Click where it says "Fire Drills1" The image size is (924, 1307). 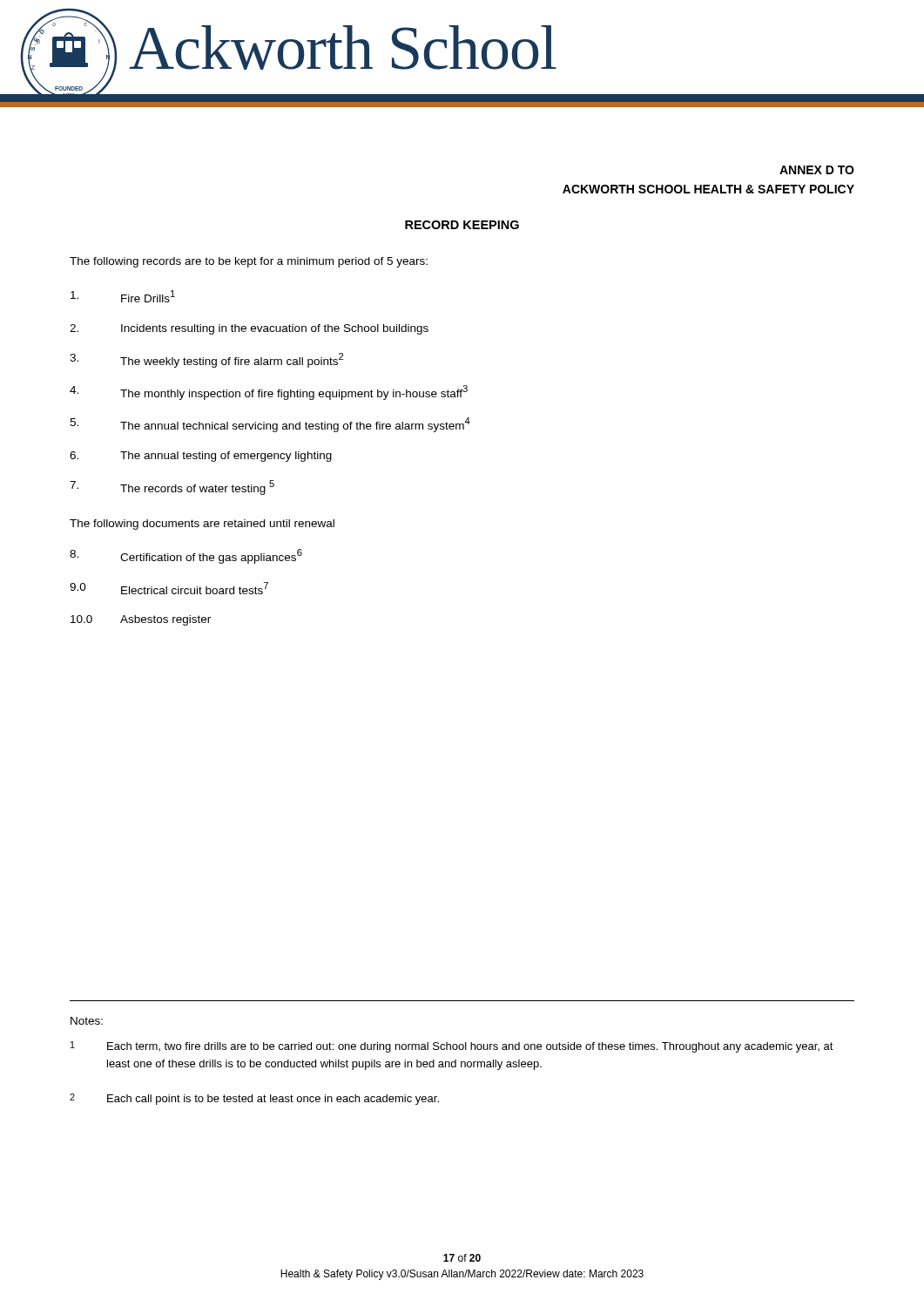(x=122, y=298)
